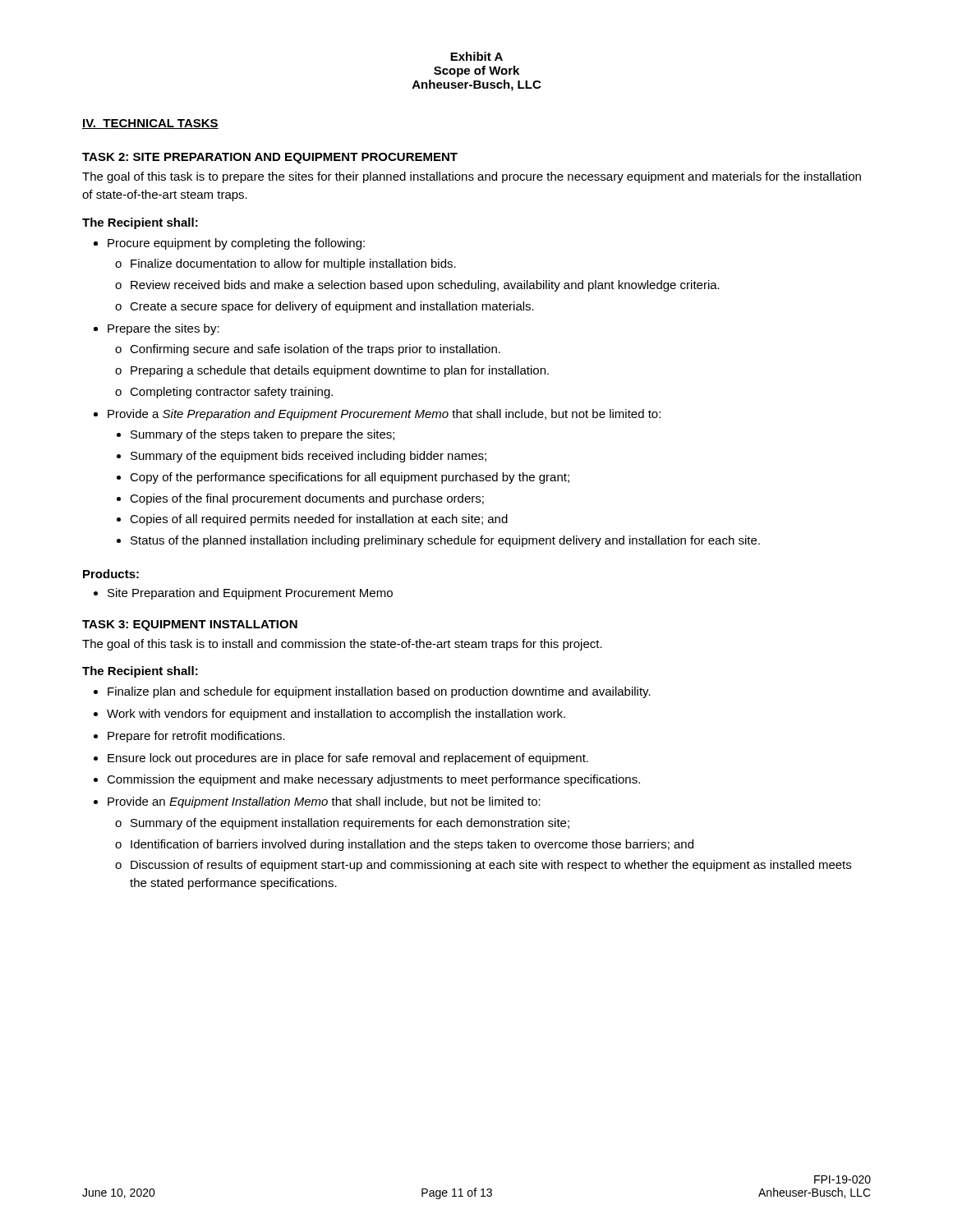Point to the element starting "Ensure lock out procedures are in"
Image resolution: width=953 pixels, height=1232 pixels.
[x=489, y=758]
